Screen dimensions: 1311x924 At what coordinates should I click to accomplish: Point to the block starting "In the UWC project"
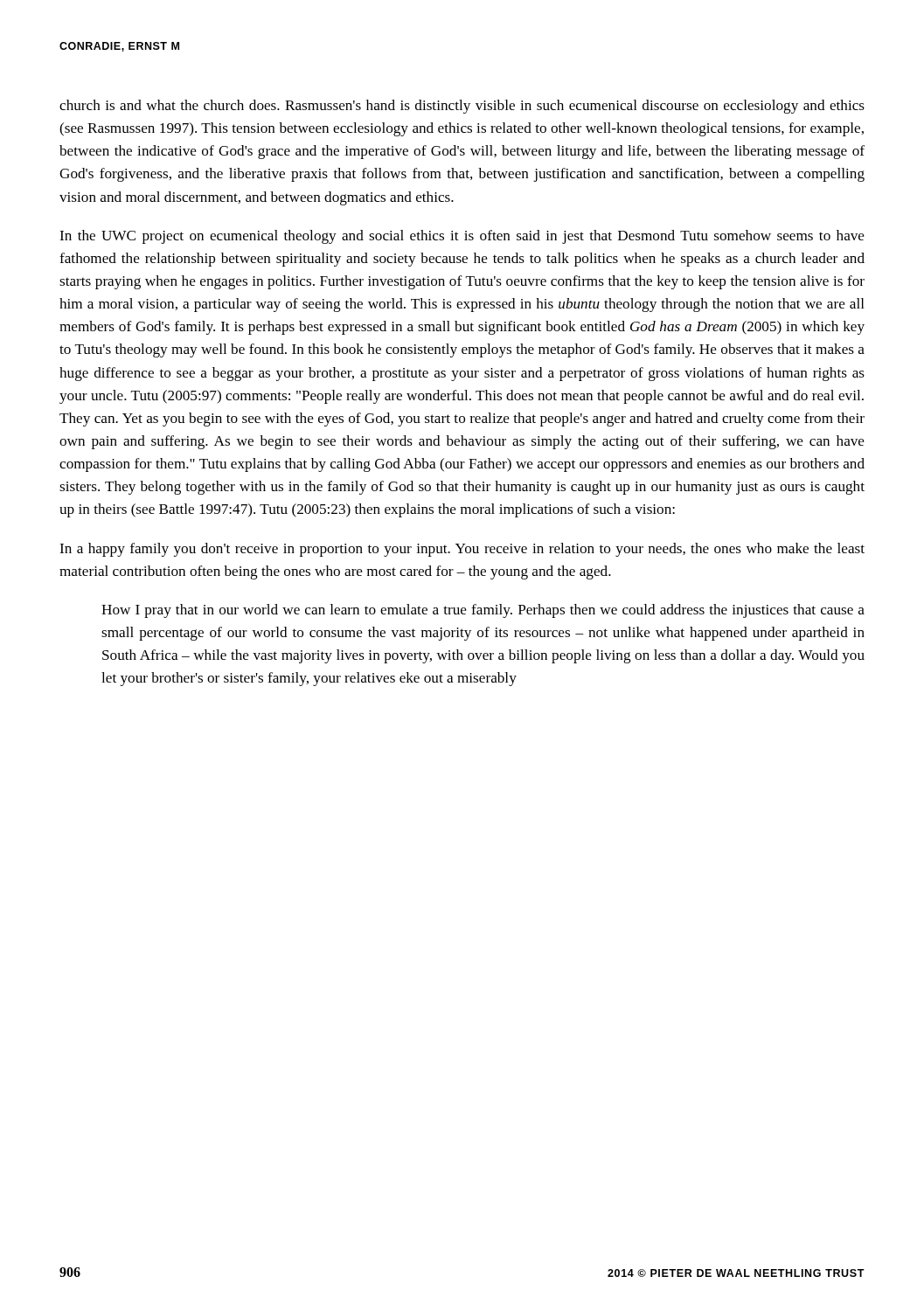click(x=462, y=372)
